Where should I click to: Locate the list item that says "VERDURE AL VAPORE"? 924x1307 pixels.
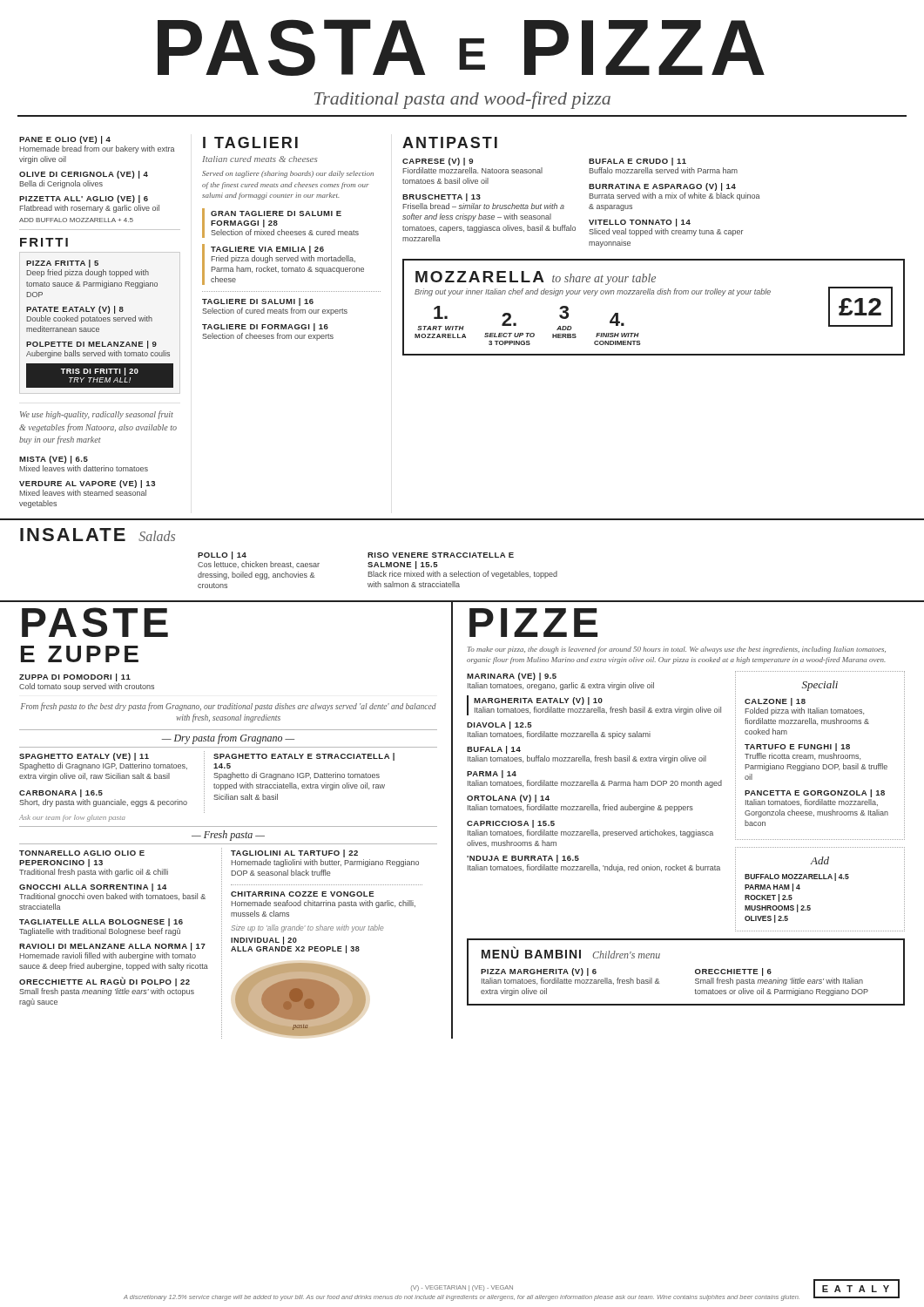100,494
